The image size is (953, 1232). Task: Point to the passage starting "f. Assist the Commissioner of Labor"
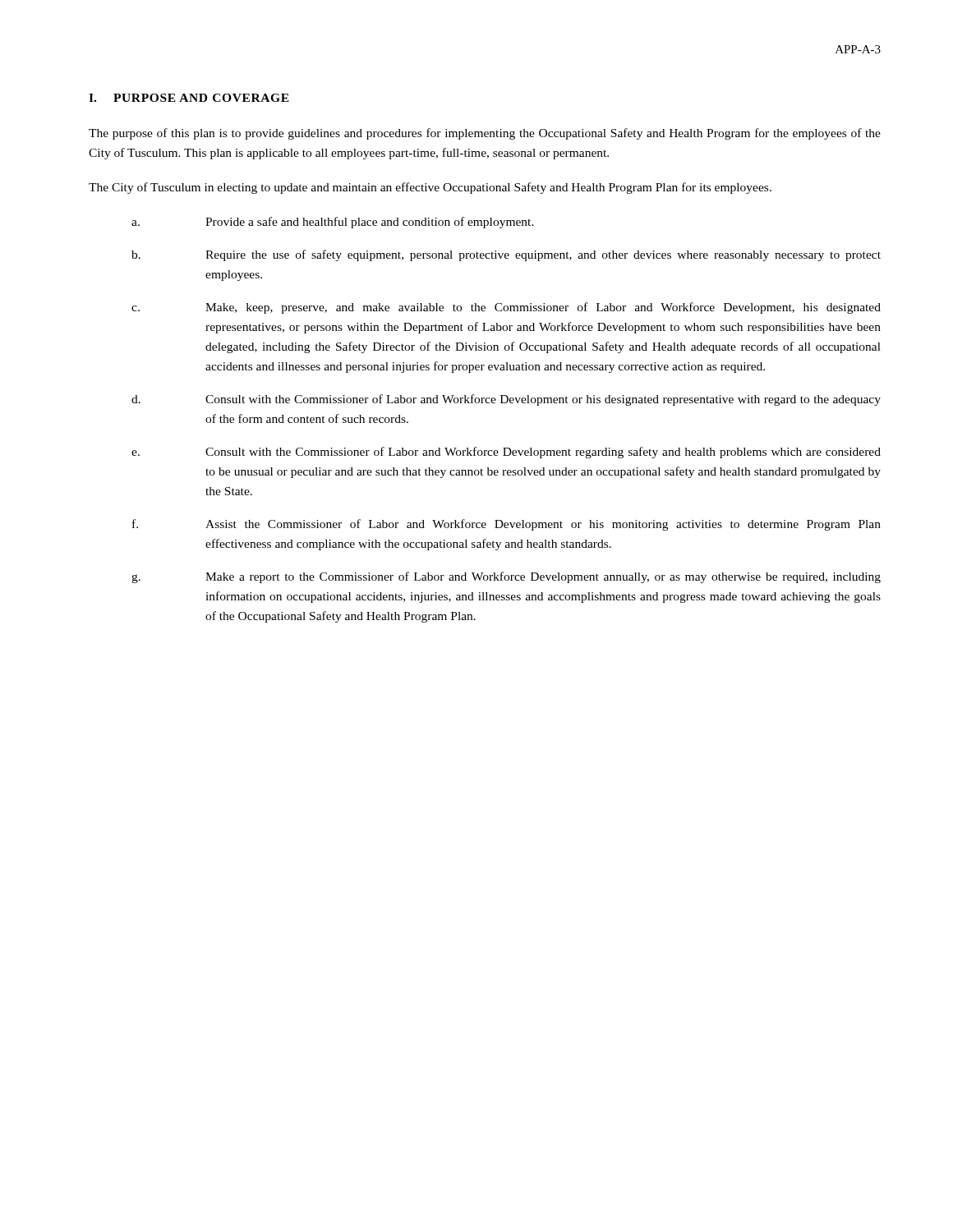click(x=485, y=534)
